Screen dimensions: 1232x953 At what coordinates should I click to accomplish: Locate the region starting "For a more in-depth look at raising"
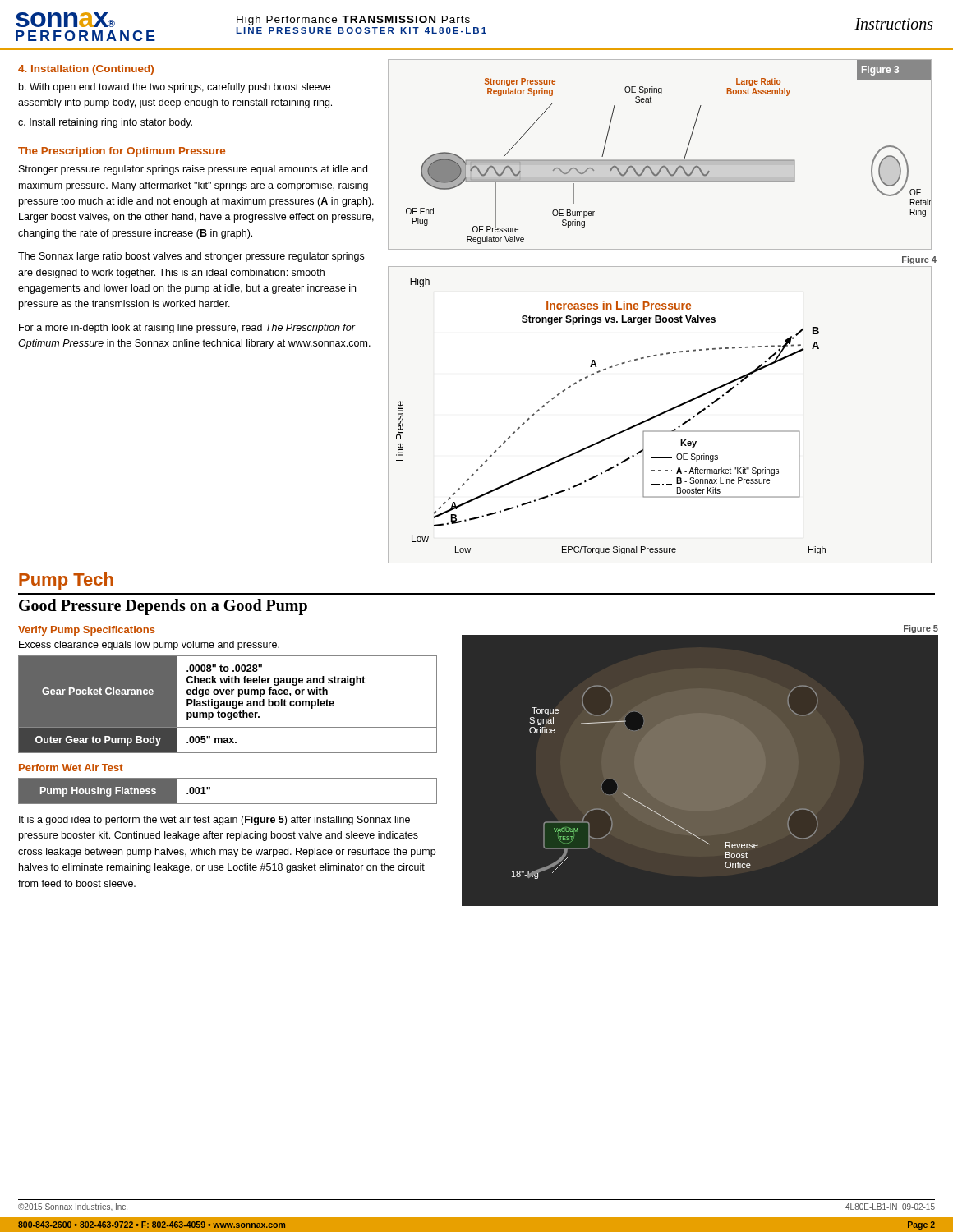[194, 335]
